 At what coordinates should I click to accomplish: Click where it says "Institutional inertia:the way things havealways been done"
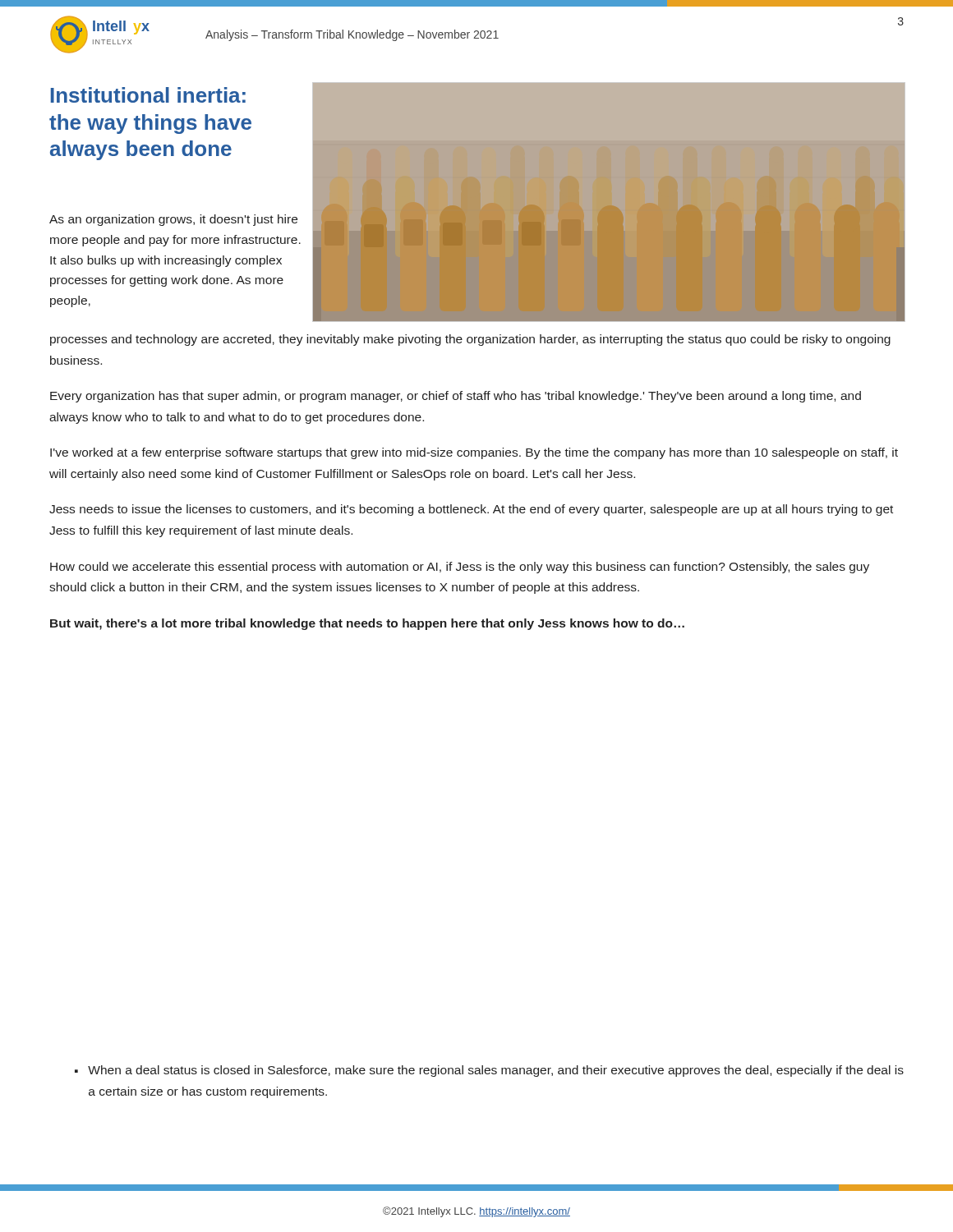click(x=177, y=122)
